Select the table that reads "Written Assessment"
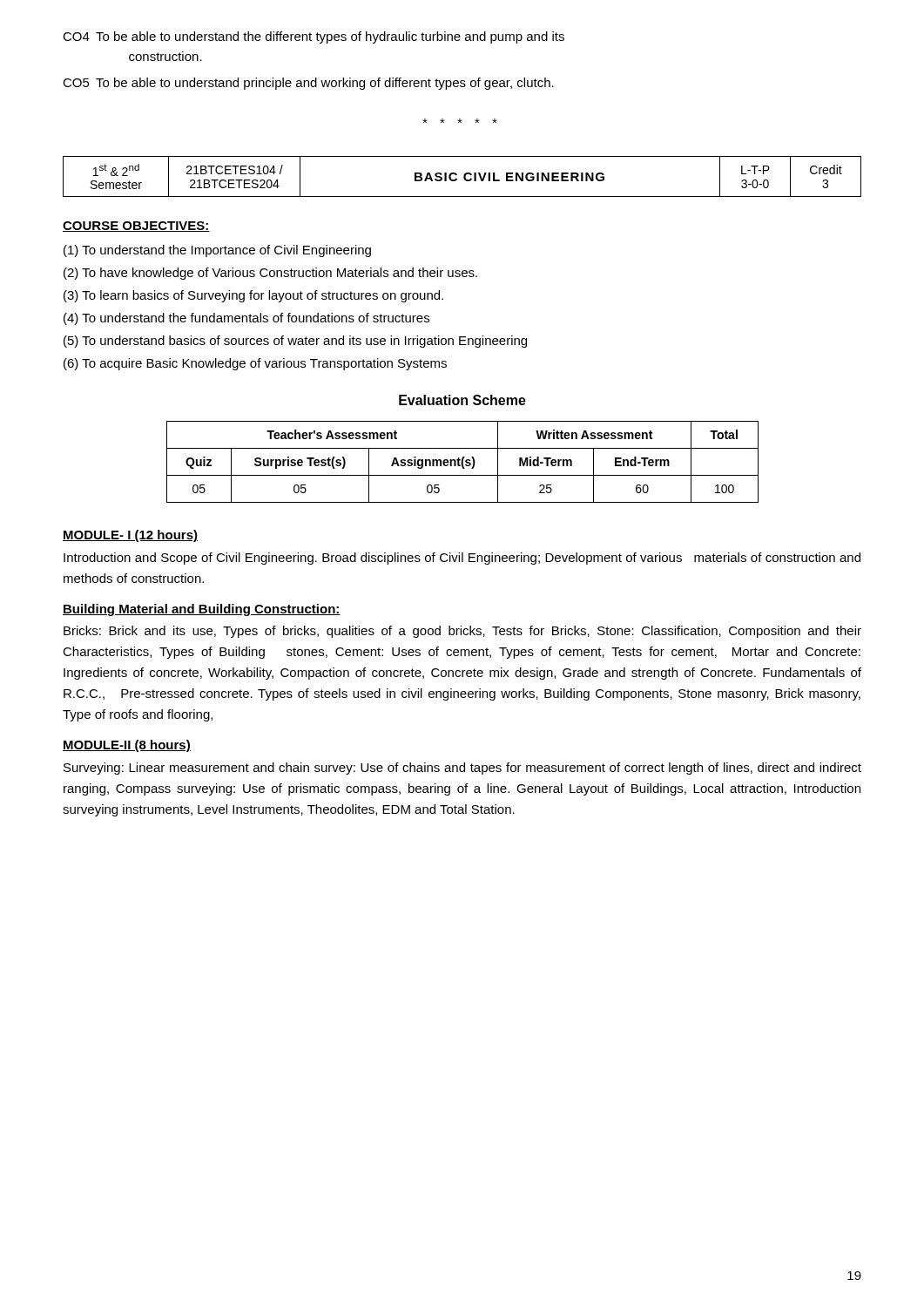The image size is (924, 1307). 462,462
